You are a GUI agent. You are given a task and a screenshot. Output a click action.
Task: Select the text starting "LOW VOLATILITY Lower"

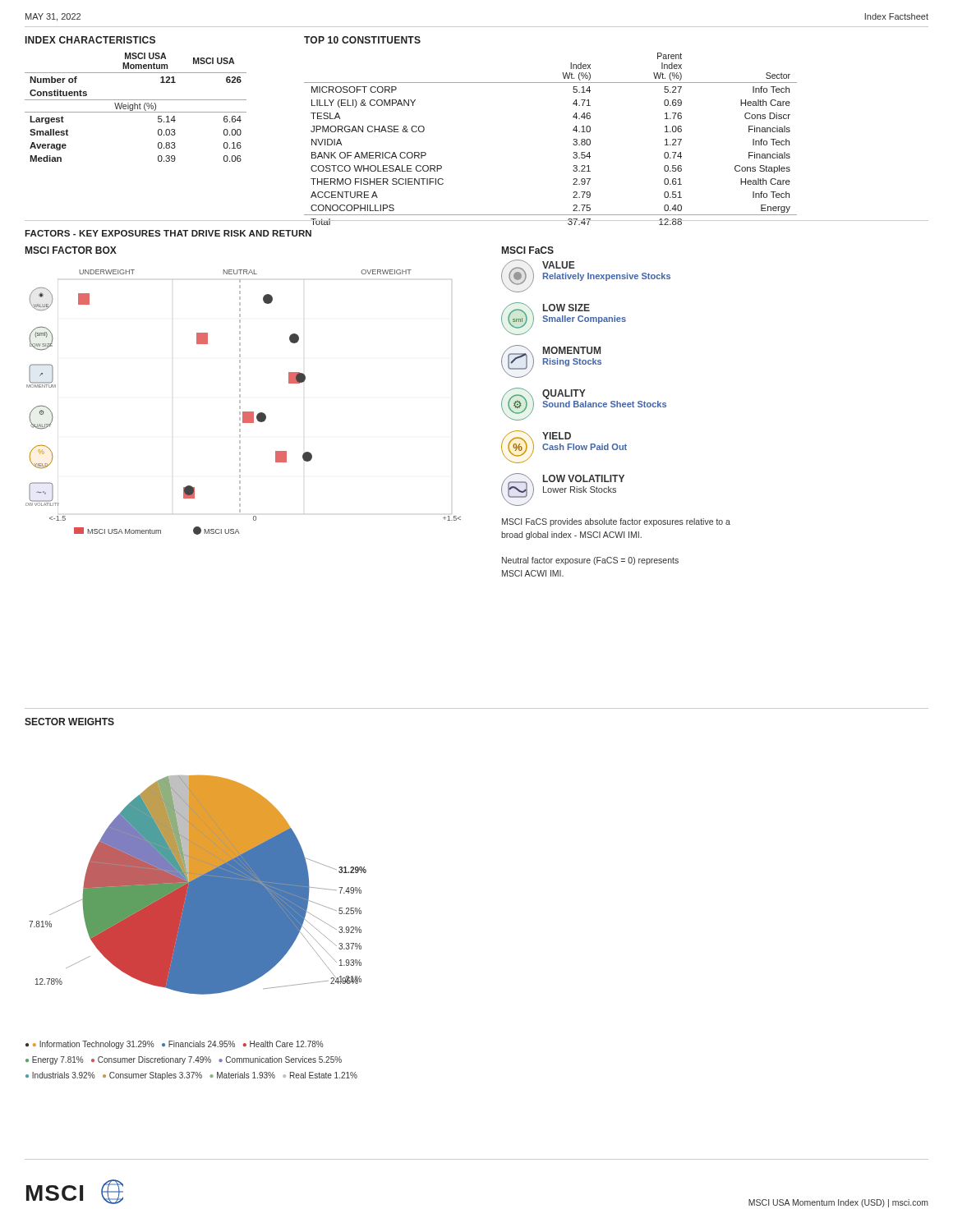pos(563,490)
